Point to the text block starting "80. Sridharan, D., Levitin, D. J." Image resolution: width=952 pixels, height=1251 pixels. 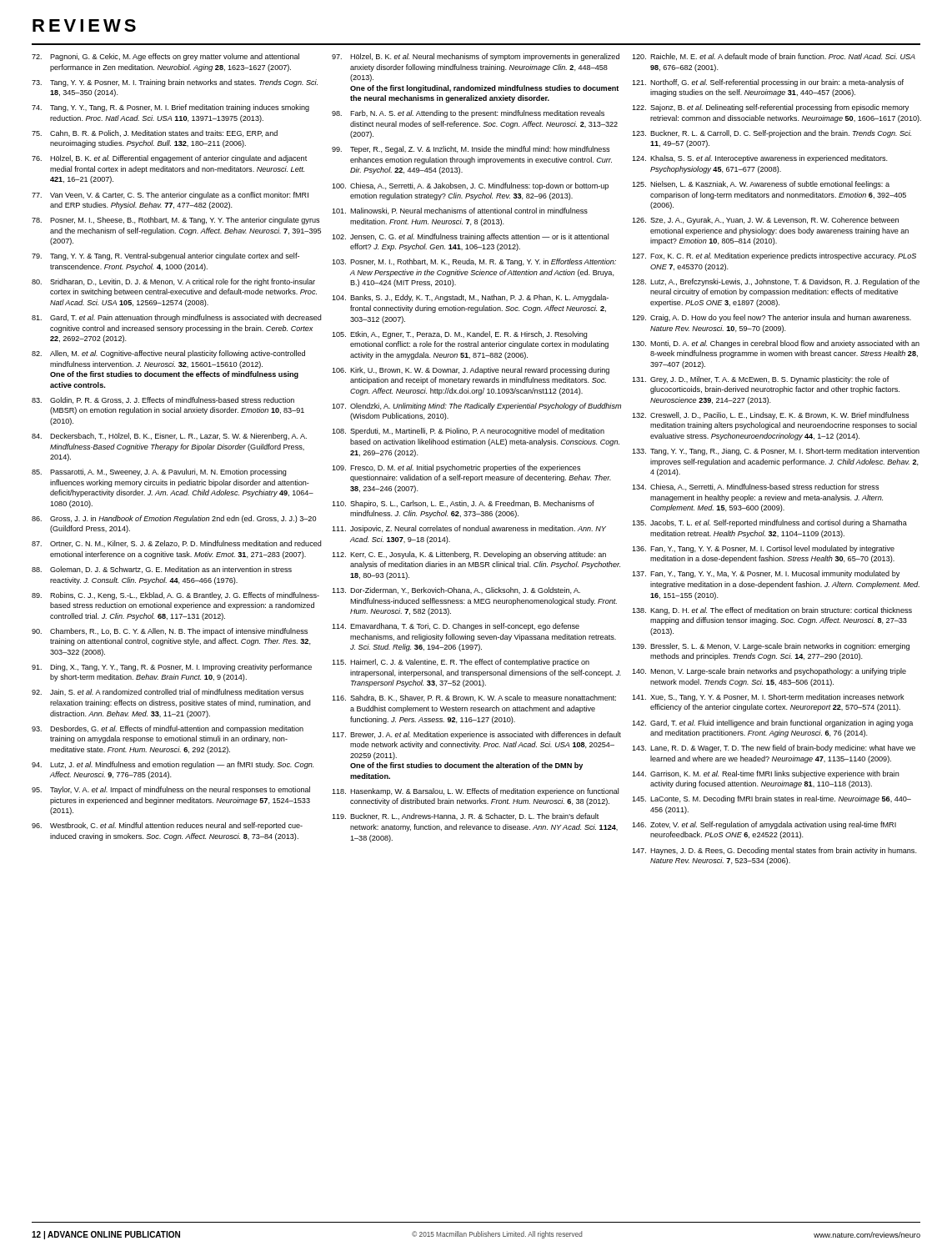[x=177, y=292]
